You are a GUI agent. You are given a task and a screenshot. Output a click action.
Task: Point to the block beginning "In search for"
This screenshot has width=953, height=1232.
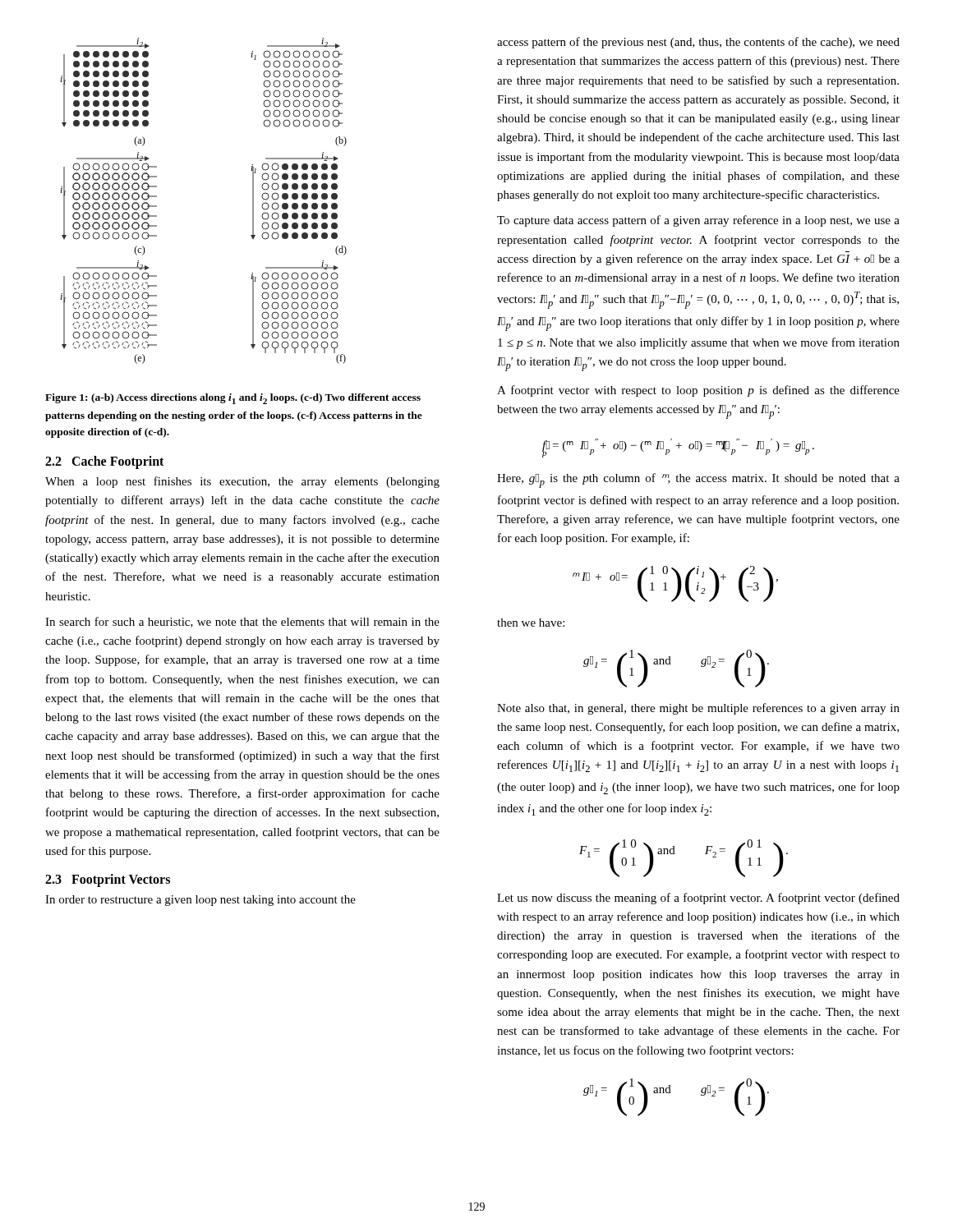(242, 736)
